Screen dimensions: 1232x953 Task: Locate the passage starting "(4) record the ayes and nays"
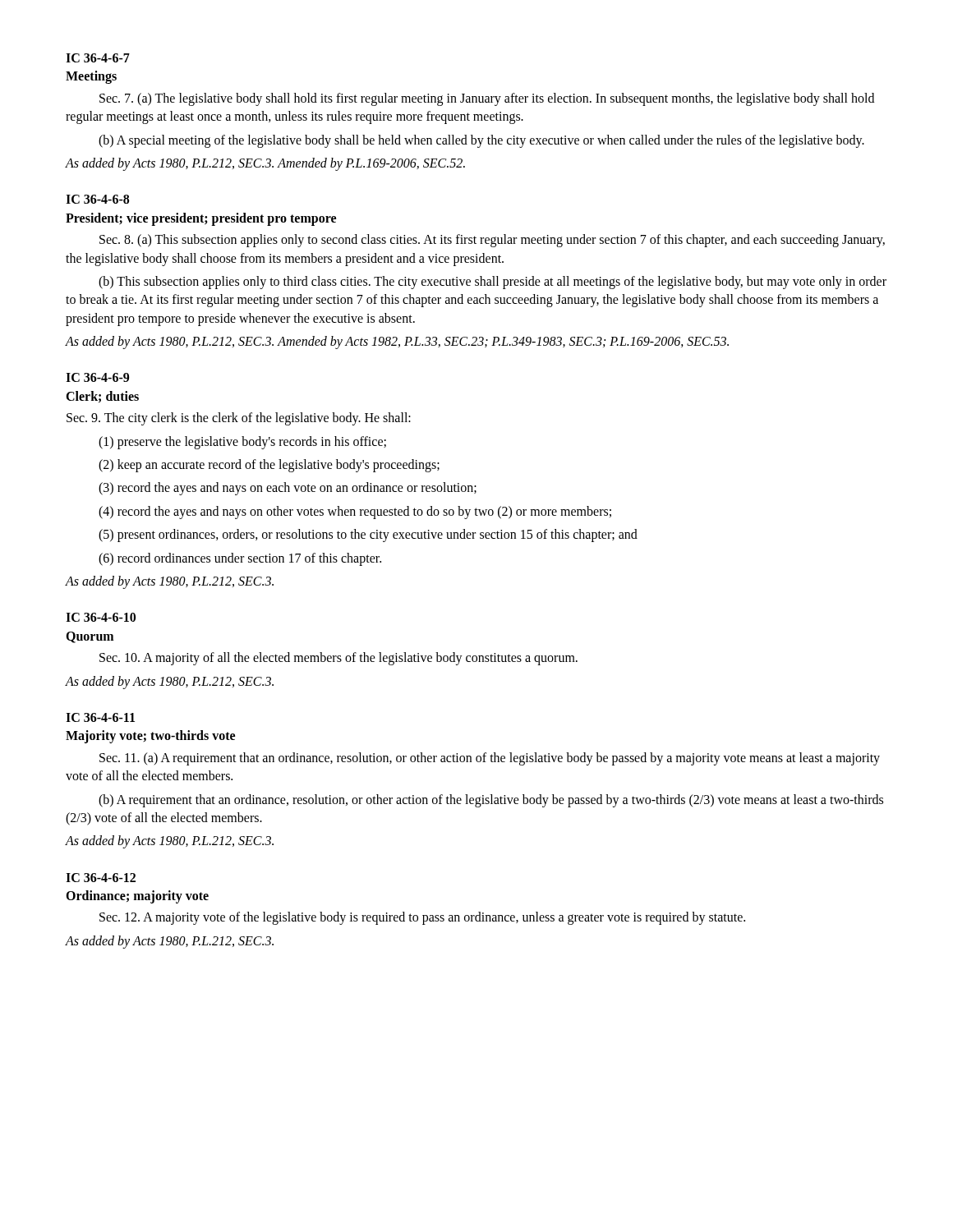493,512
